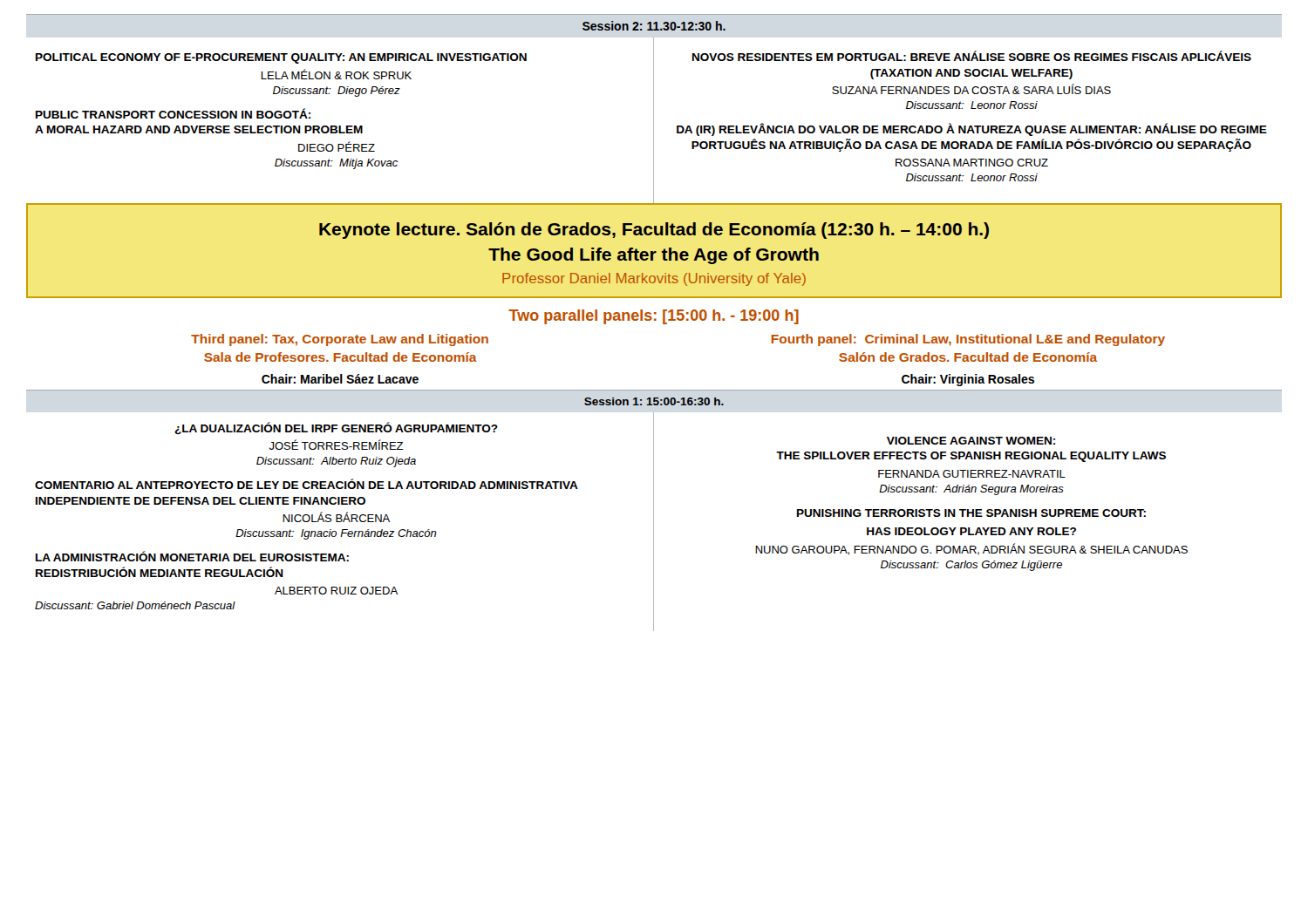The image size is (1308, 924).
Task: Locate the text block containing "Third panel: Tax,"
Action: point(340,348)
